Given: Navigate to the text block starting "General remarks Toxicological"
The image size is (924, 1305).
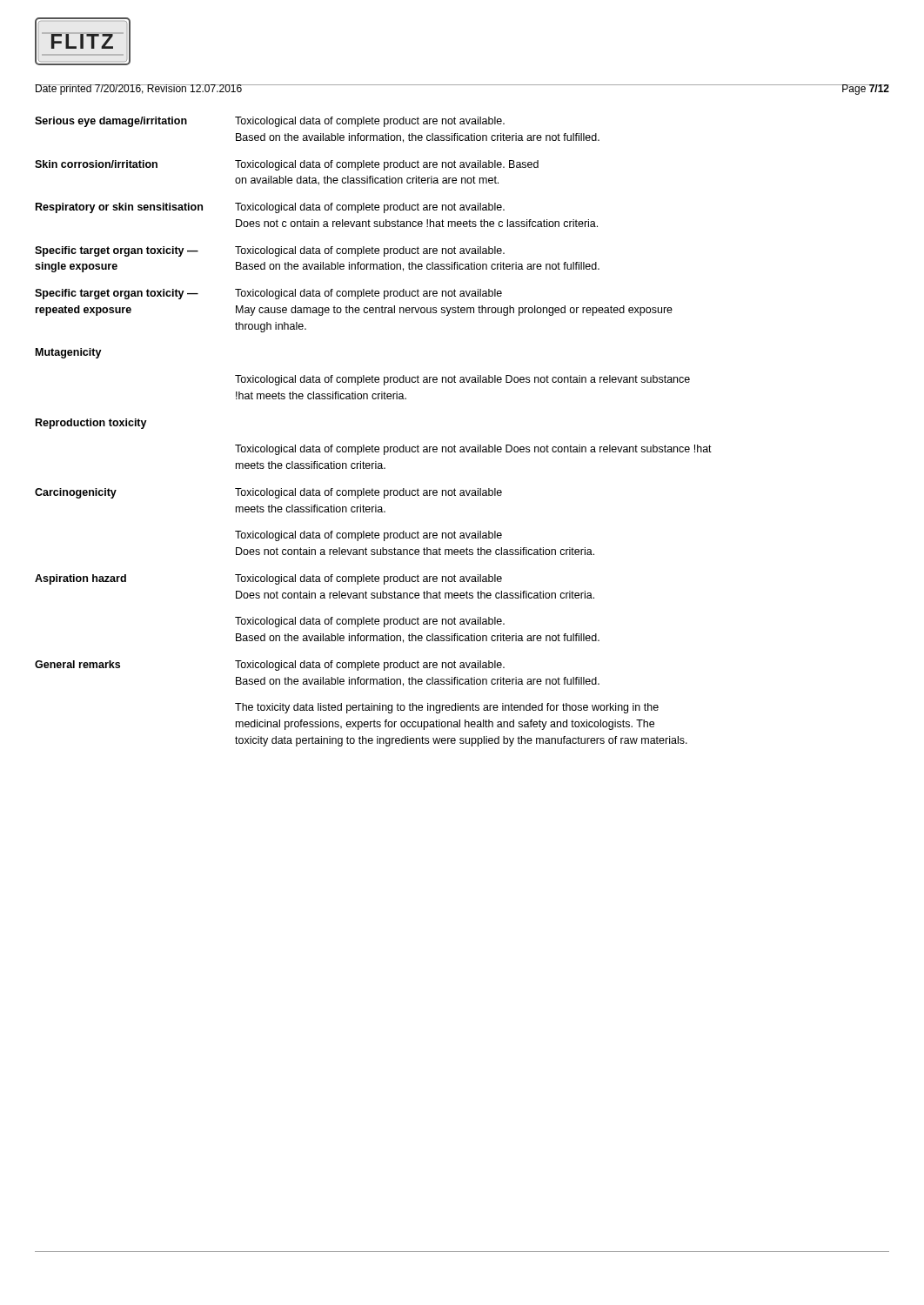Looking at the screenshot, I should pyautogui.click(x=462, y=673).
